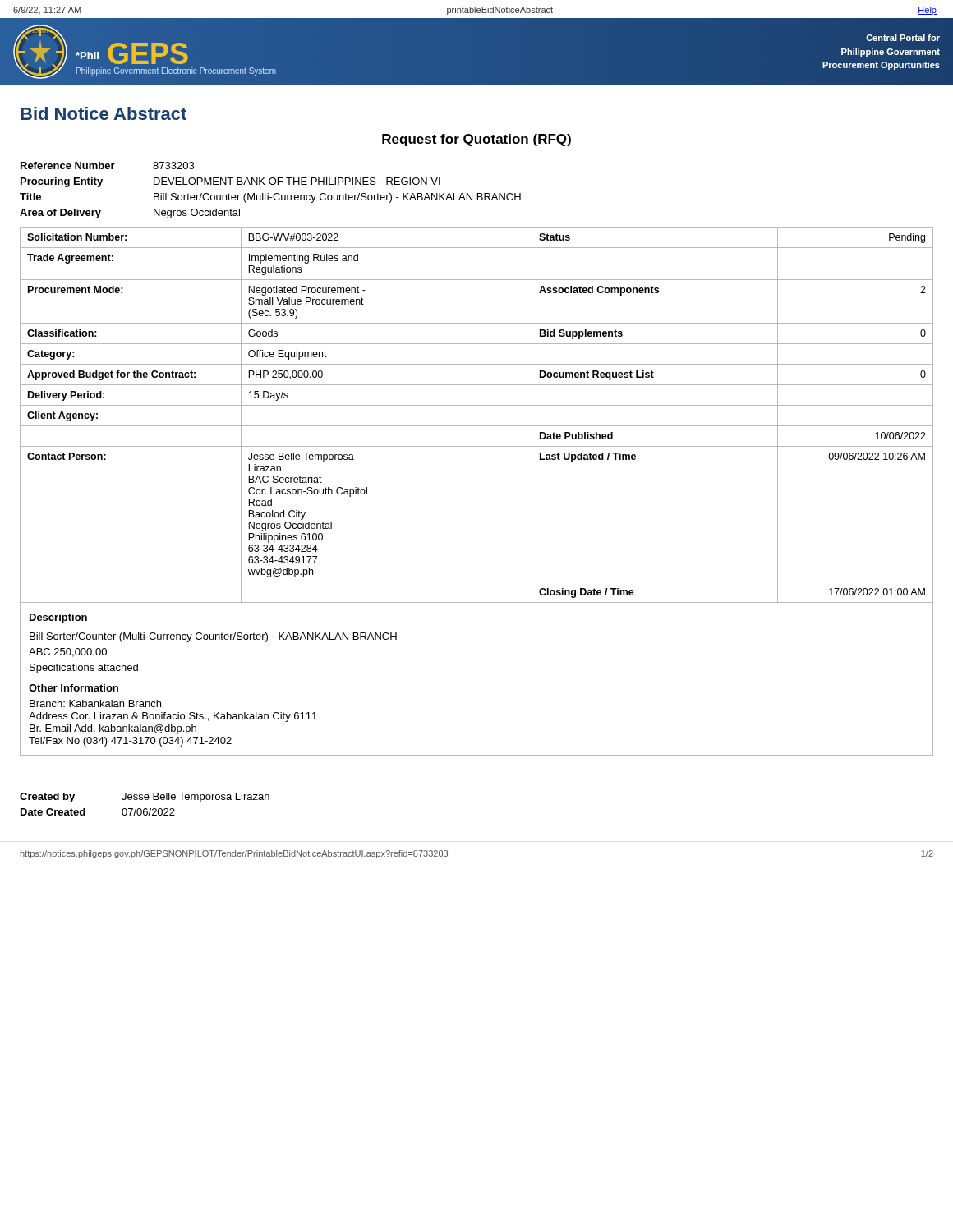
Task: Locate the table with the text "Bill Sorter/Counter (Multi-Currency"
Action: (476, 189)
